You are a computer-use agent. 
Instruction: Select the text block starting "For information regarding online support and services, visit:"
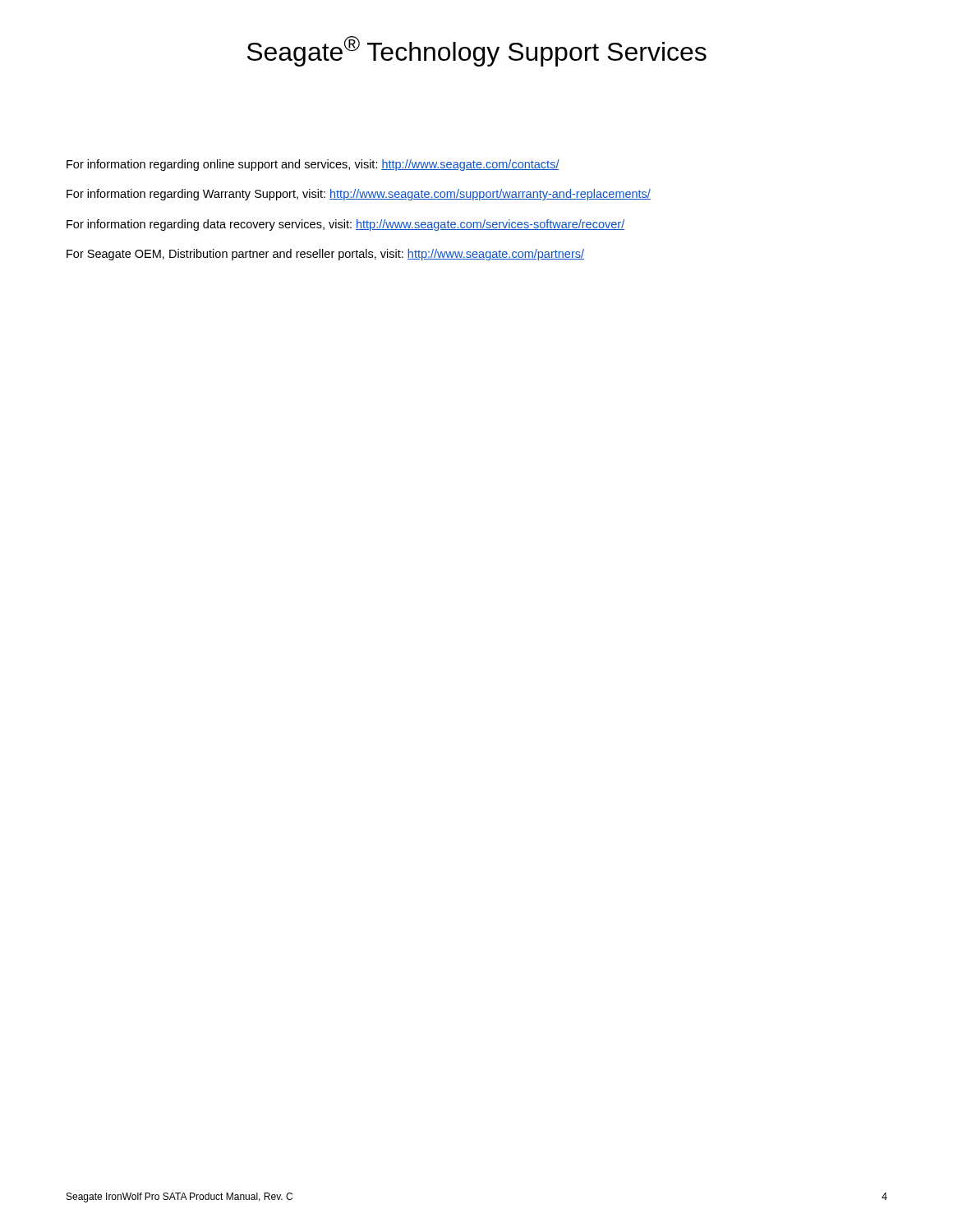[312, 164]
